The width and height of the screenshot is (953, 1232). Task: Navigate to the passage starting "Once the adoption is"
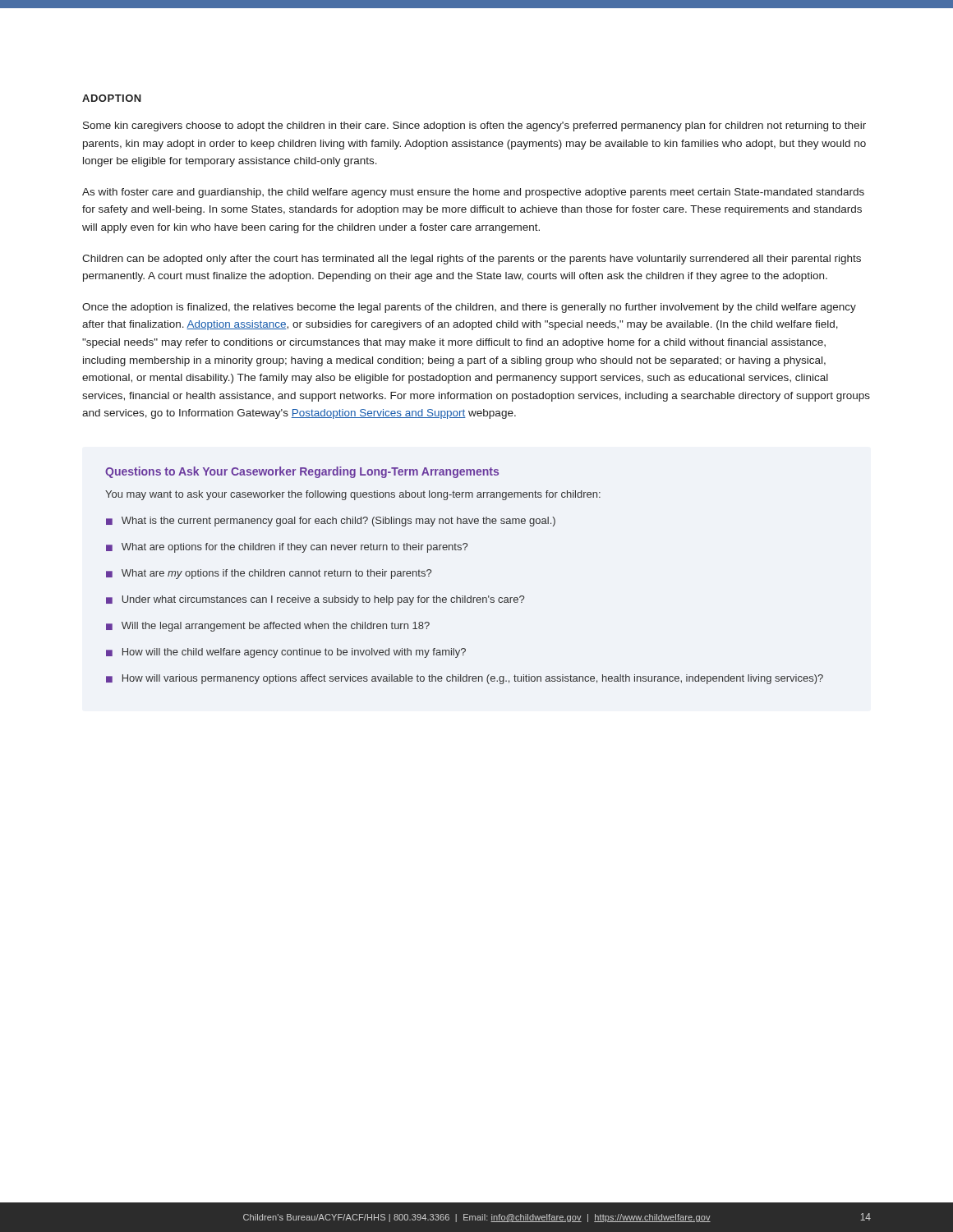point(476,360)
